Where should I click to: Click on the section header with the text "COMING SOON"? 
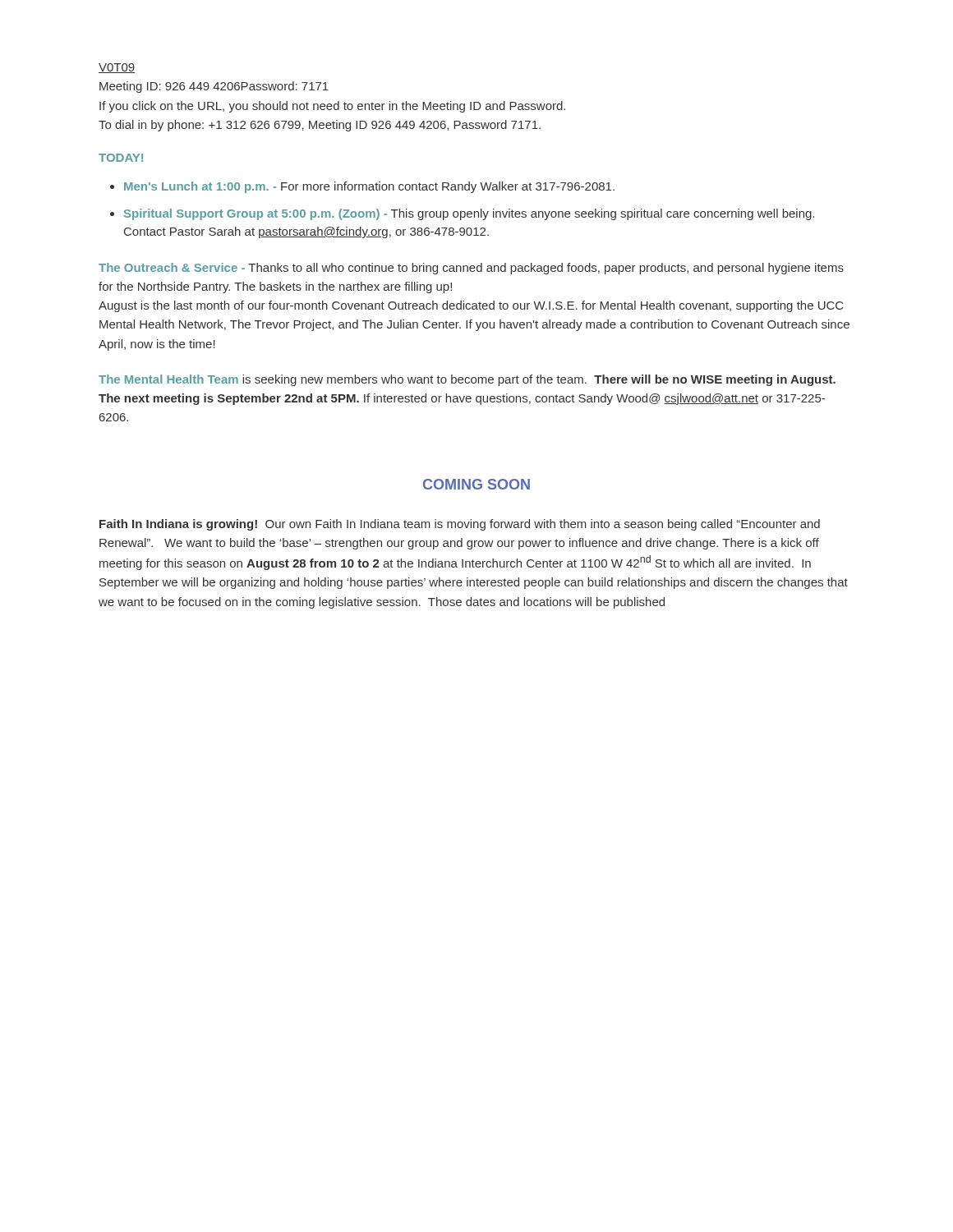(x=476, y=484)
